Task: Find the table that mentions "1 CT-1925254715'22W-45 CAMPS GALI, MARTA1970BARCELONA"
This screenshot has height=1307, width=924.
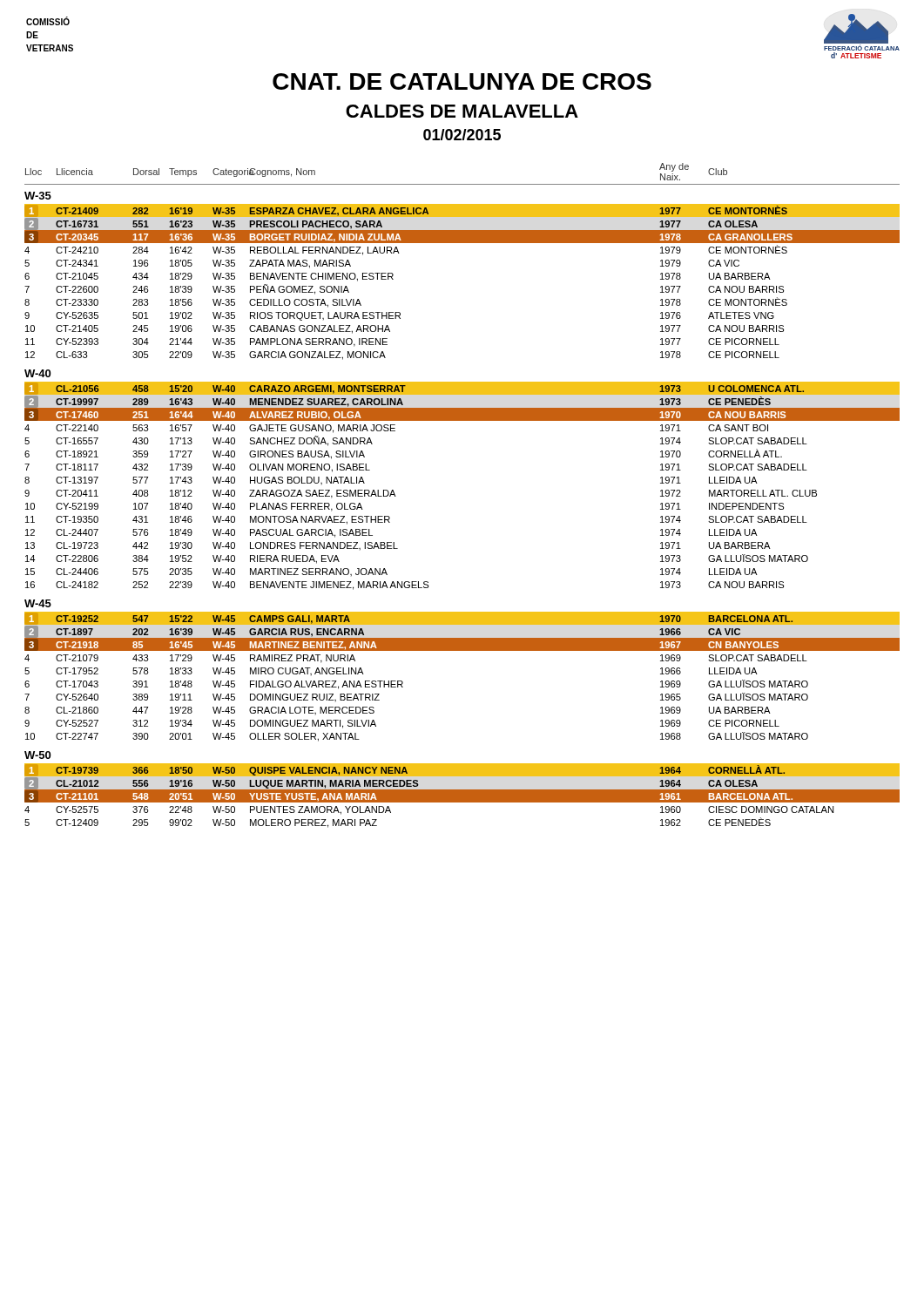Action: (x=462, y=677)
